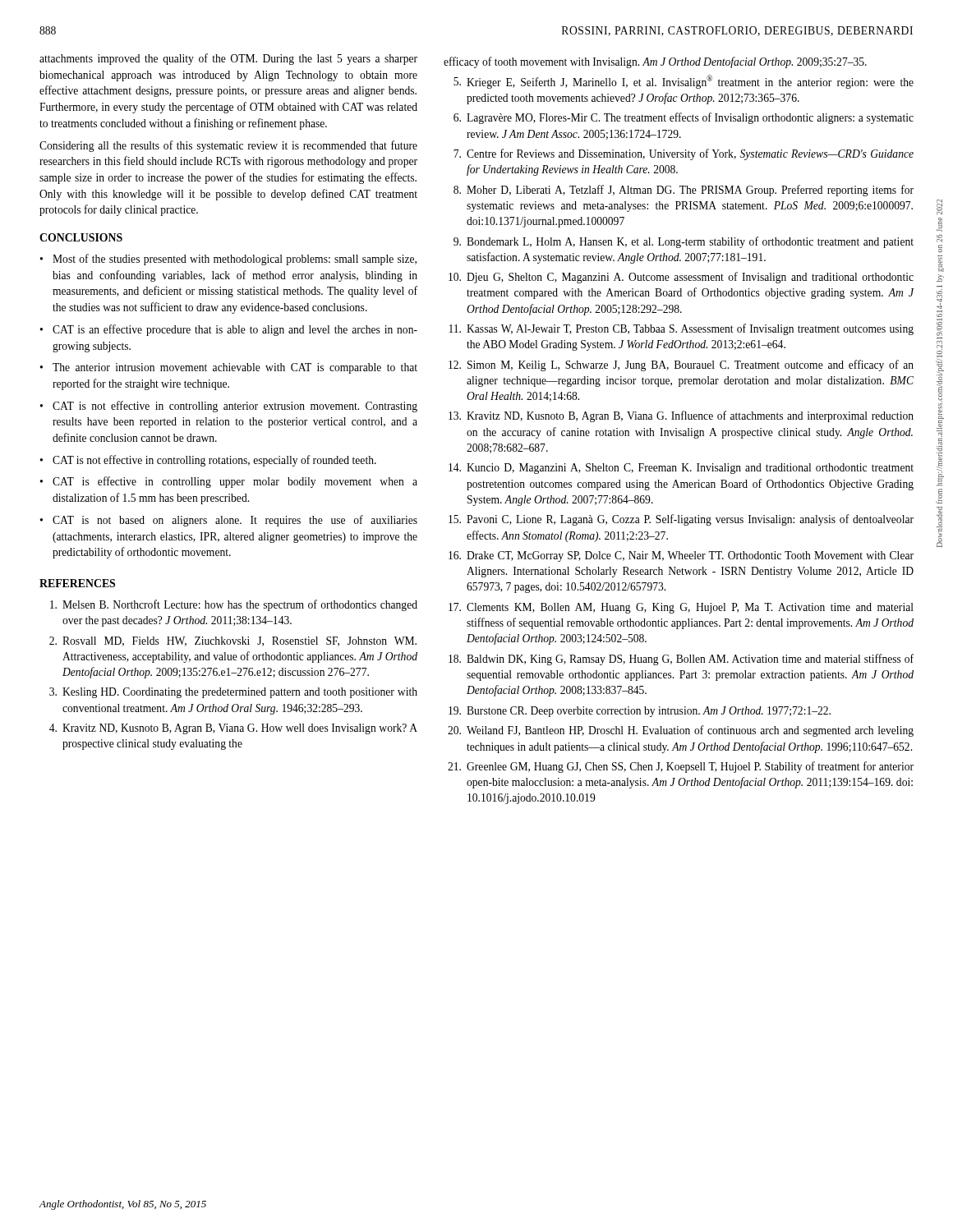This screenshot has height=1232, width=953.
Task: Find the element starting "19. Burstone CR."
Action: [679, 711]
